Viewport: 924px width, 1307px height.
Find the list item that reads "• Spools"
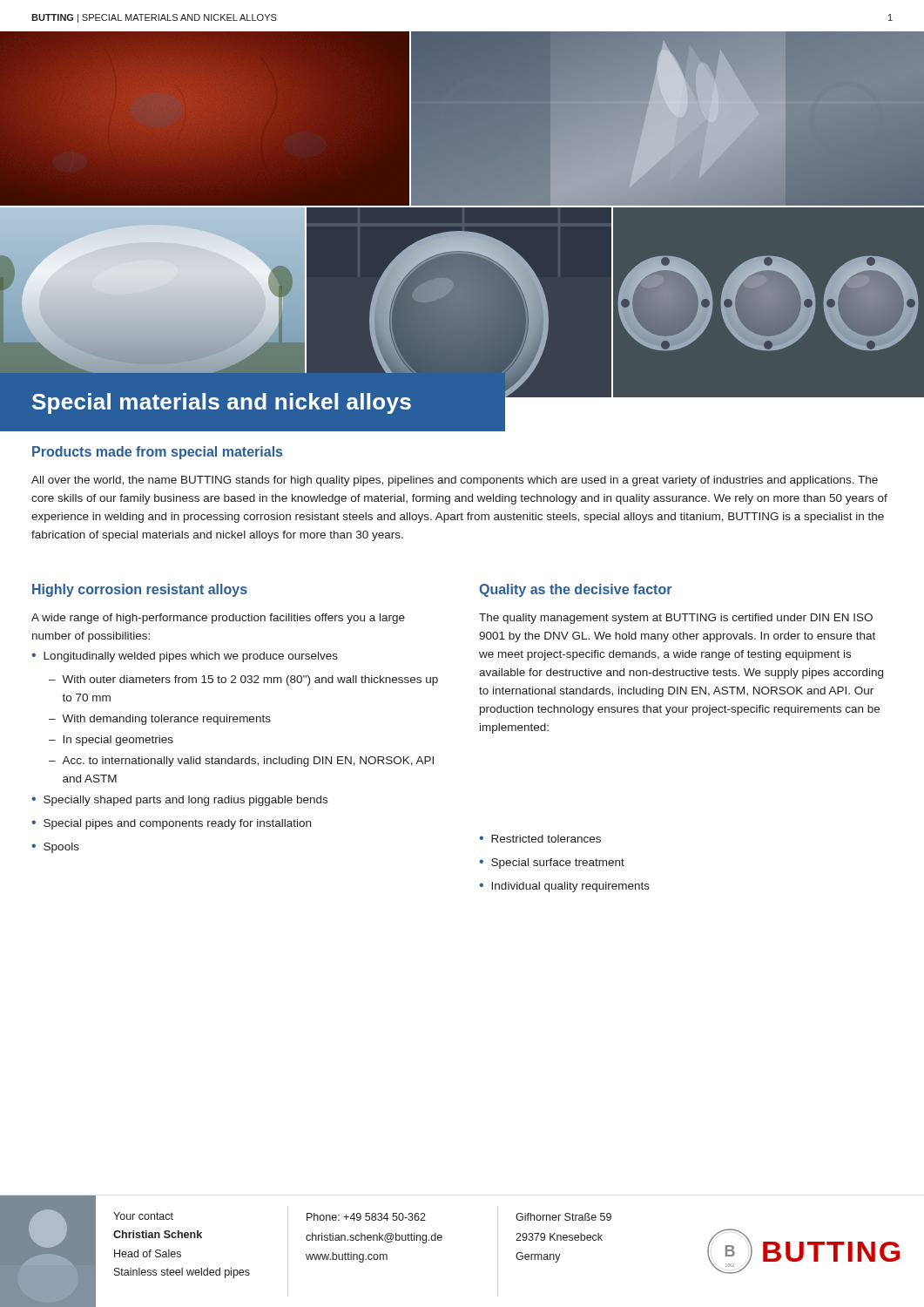55,847
